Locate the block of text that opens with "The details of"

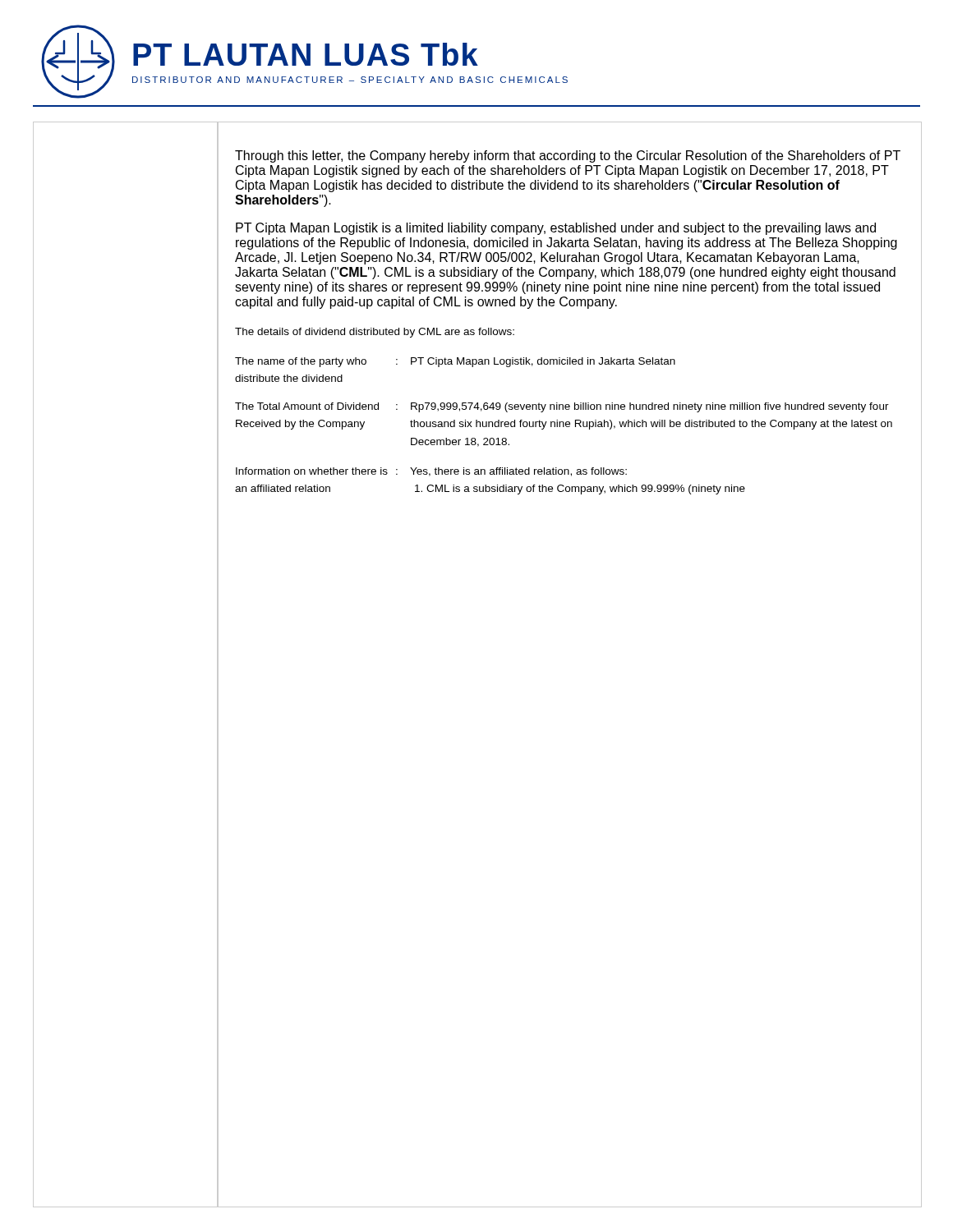[x=375, y=333]
